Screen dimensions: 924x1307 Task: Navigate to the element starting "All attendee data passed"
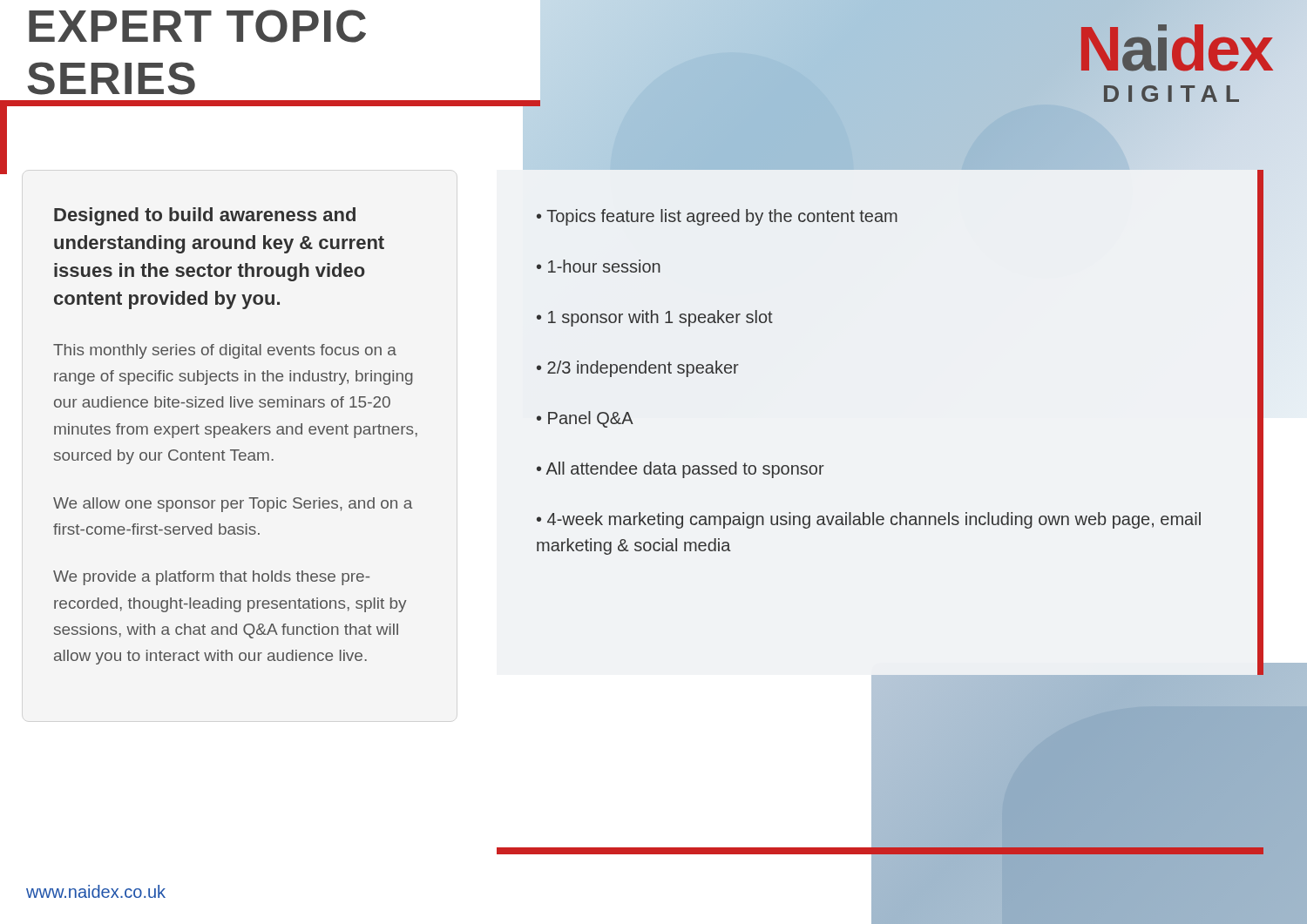[685, 469]
